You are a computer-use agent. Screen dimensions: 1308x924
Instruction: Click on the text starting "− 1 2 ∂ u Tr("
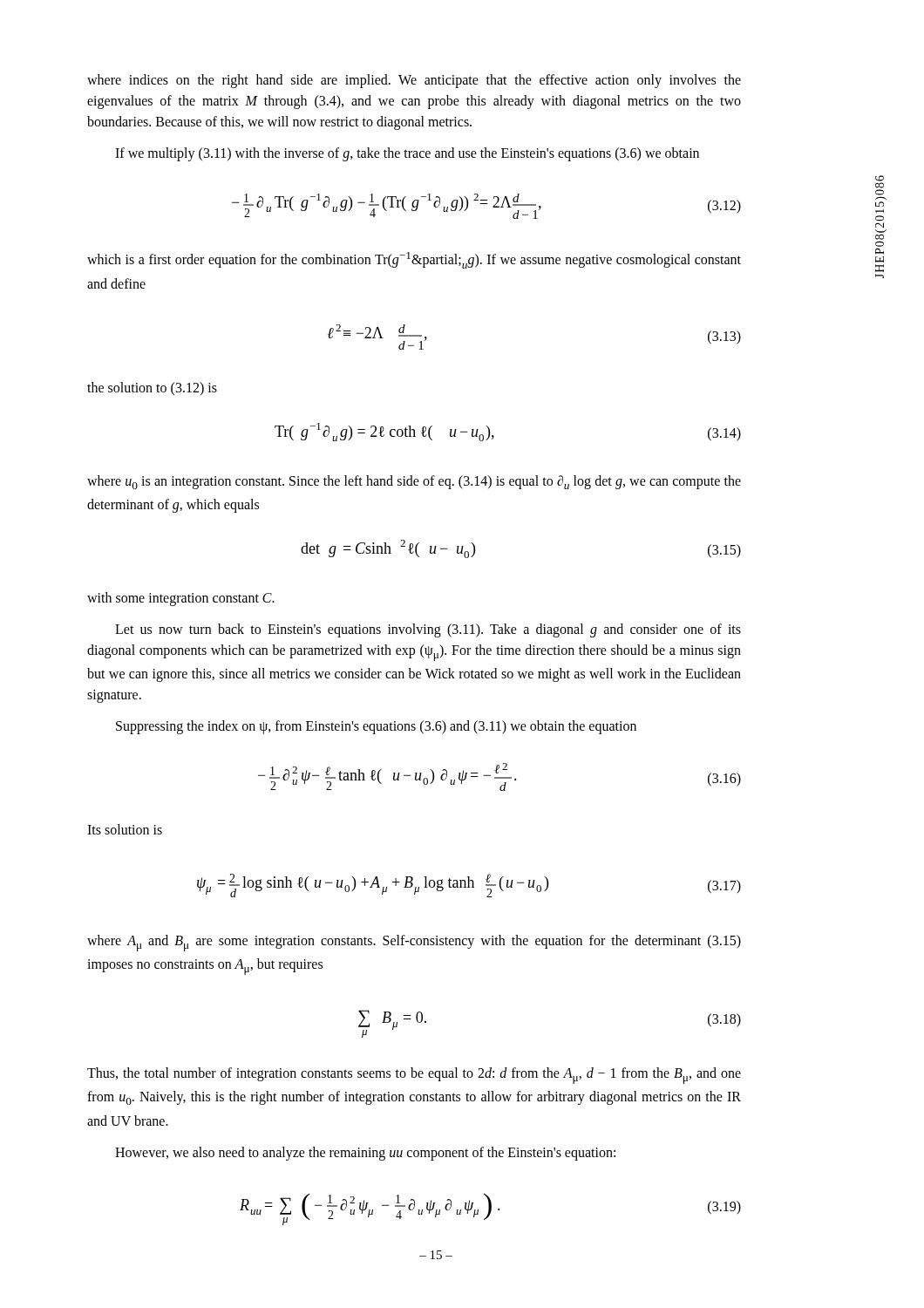pyautogui.click(x=414, y=205)
